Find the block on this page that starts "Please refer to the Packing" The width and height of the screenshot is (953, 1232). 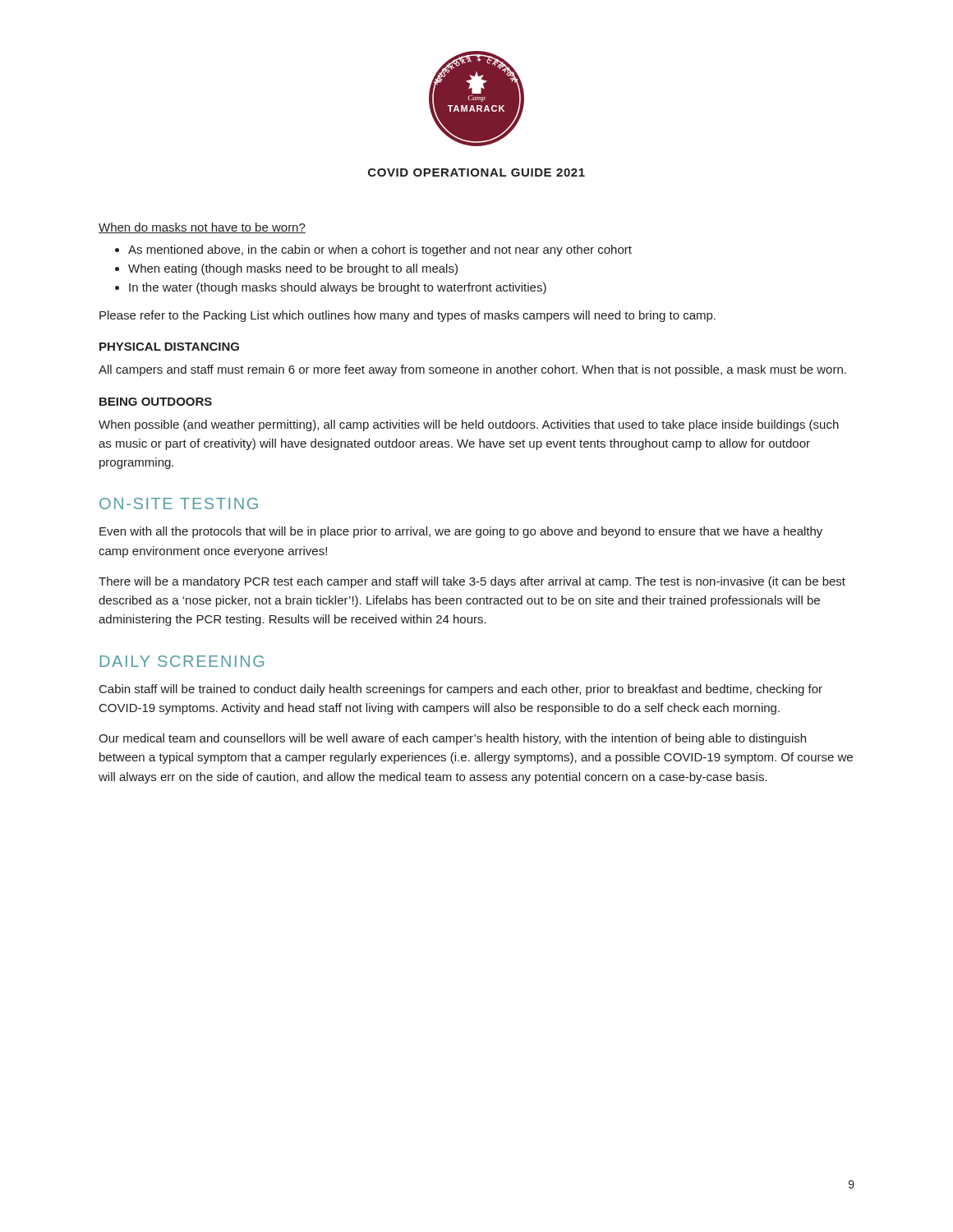click(408, 315)
